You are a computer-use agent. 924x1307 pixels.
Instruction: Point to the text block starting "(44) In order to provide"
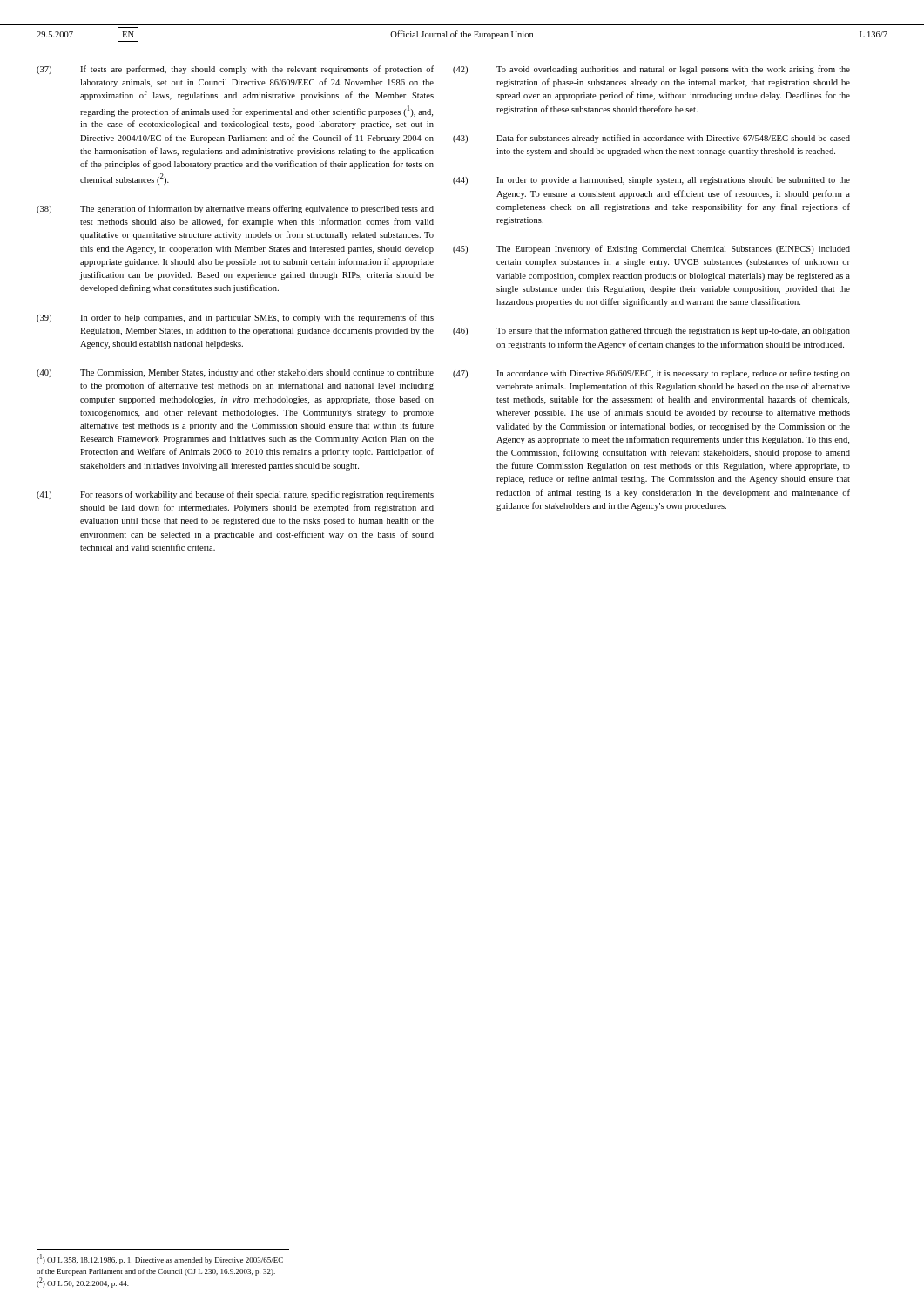(651, 200)
